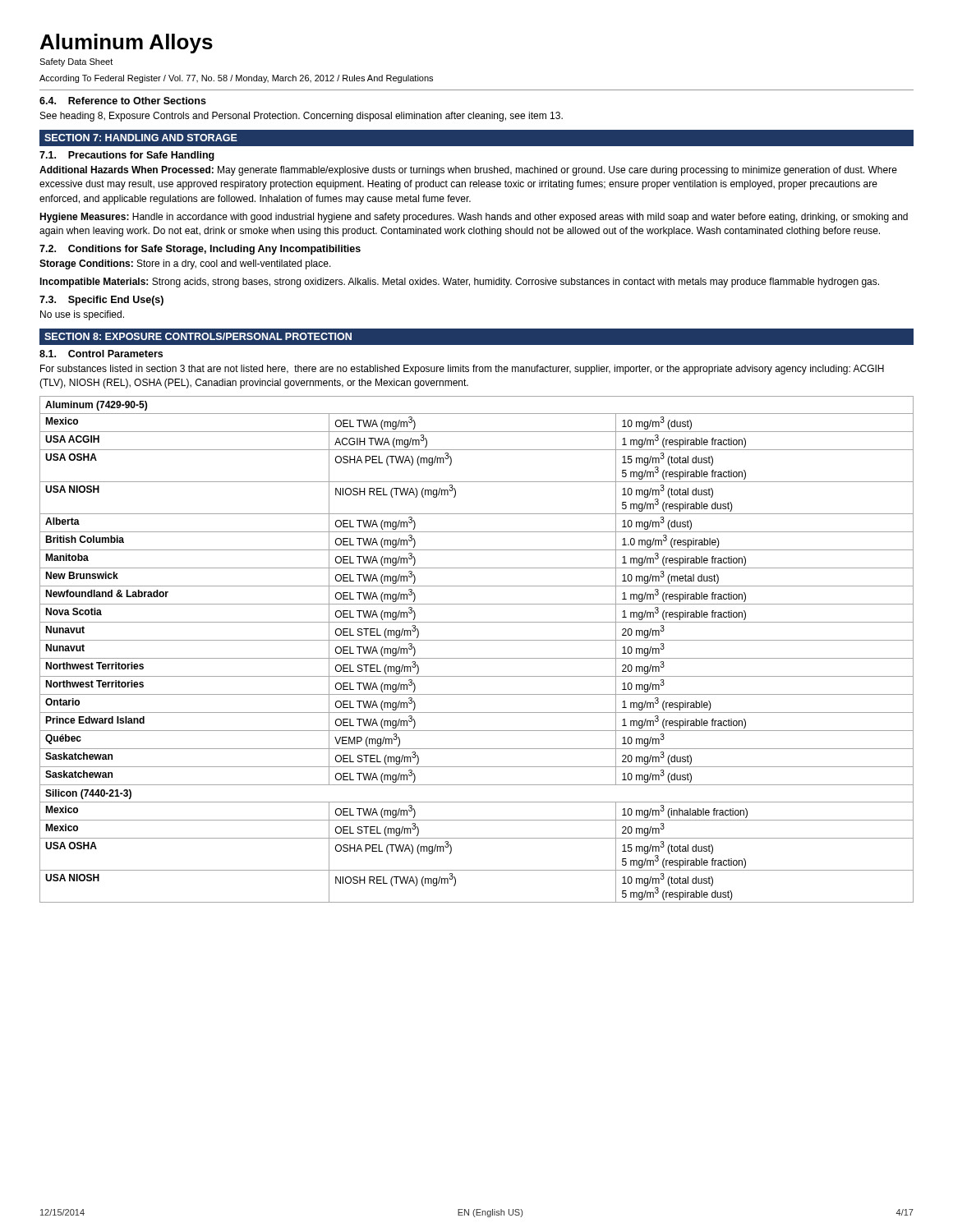The image size is (953, 1232).
Task: Select the text containing "No use is specified."
Action: 82,315
